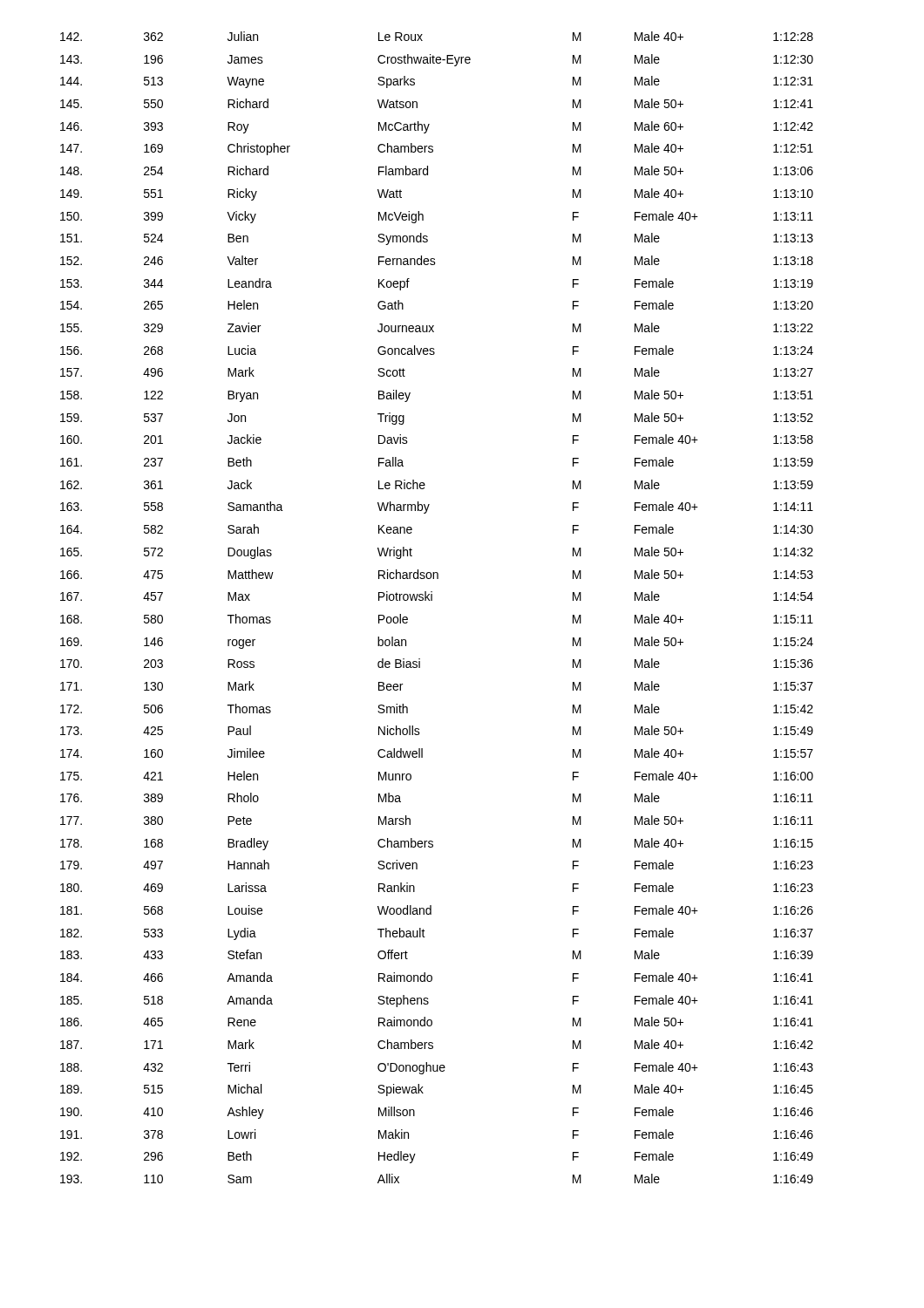924x1308 pixels.
Task: Find a table
Action: pyautogui.click(x=462, y=609)
